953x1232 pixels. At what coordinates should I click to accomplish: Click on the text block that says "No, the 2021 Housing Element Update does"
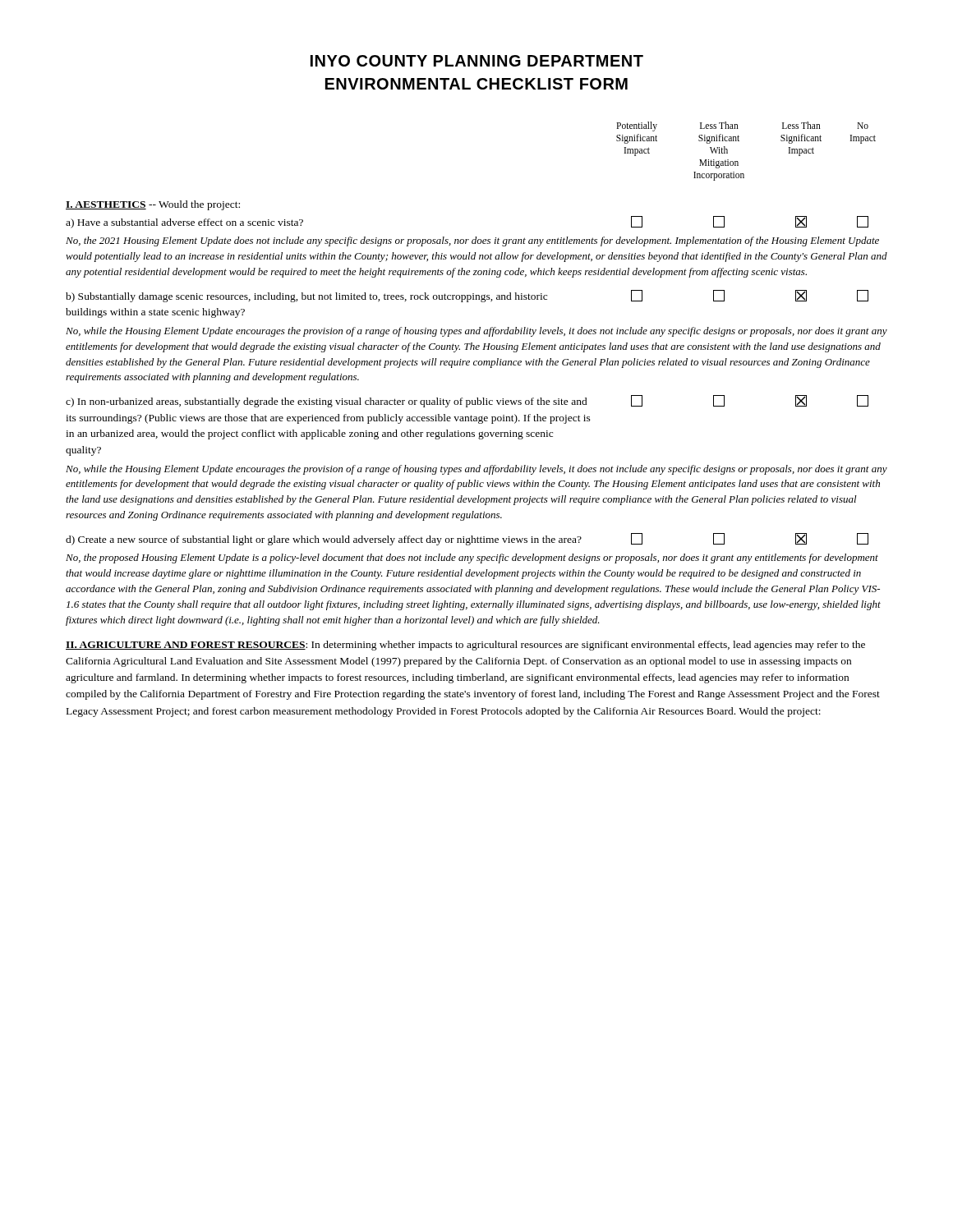(x=476, y=256)
